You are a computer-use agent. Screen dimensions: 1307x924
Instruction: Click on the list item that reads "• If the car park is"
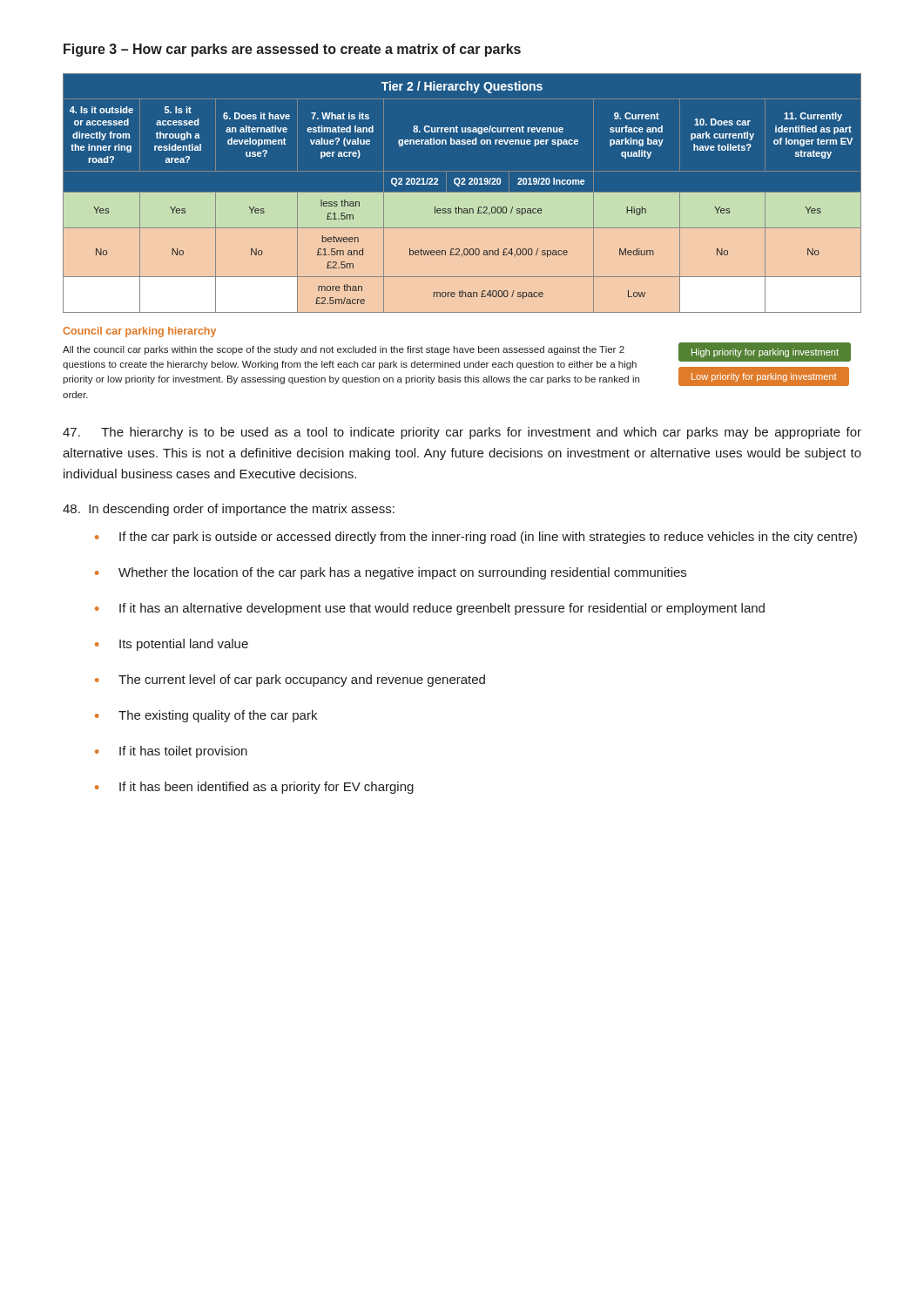pos(478,538)
